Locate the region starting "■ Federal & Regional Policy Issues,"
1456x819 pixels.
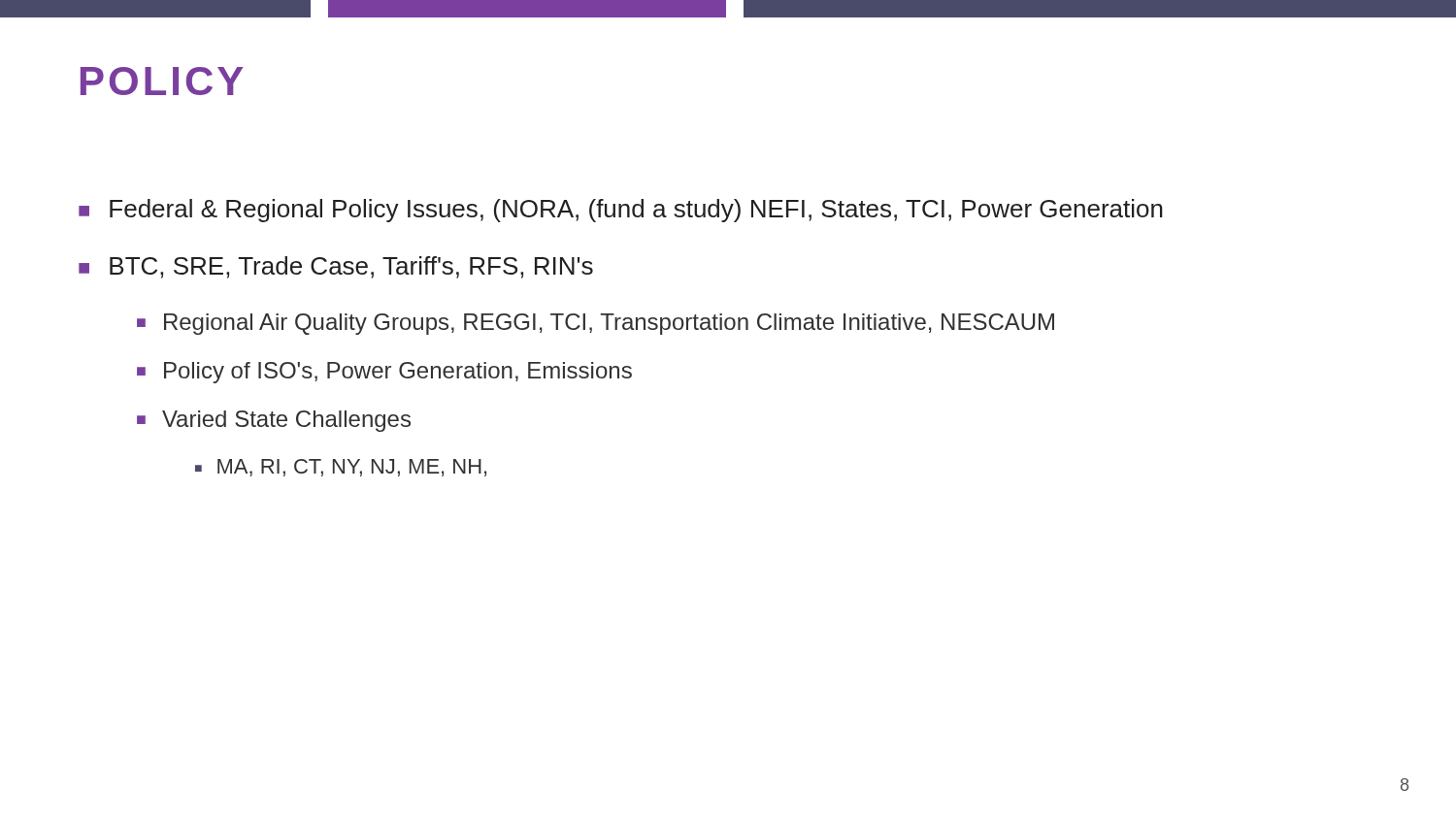[x=621, y=209]
